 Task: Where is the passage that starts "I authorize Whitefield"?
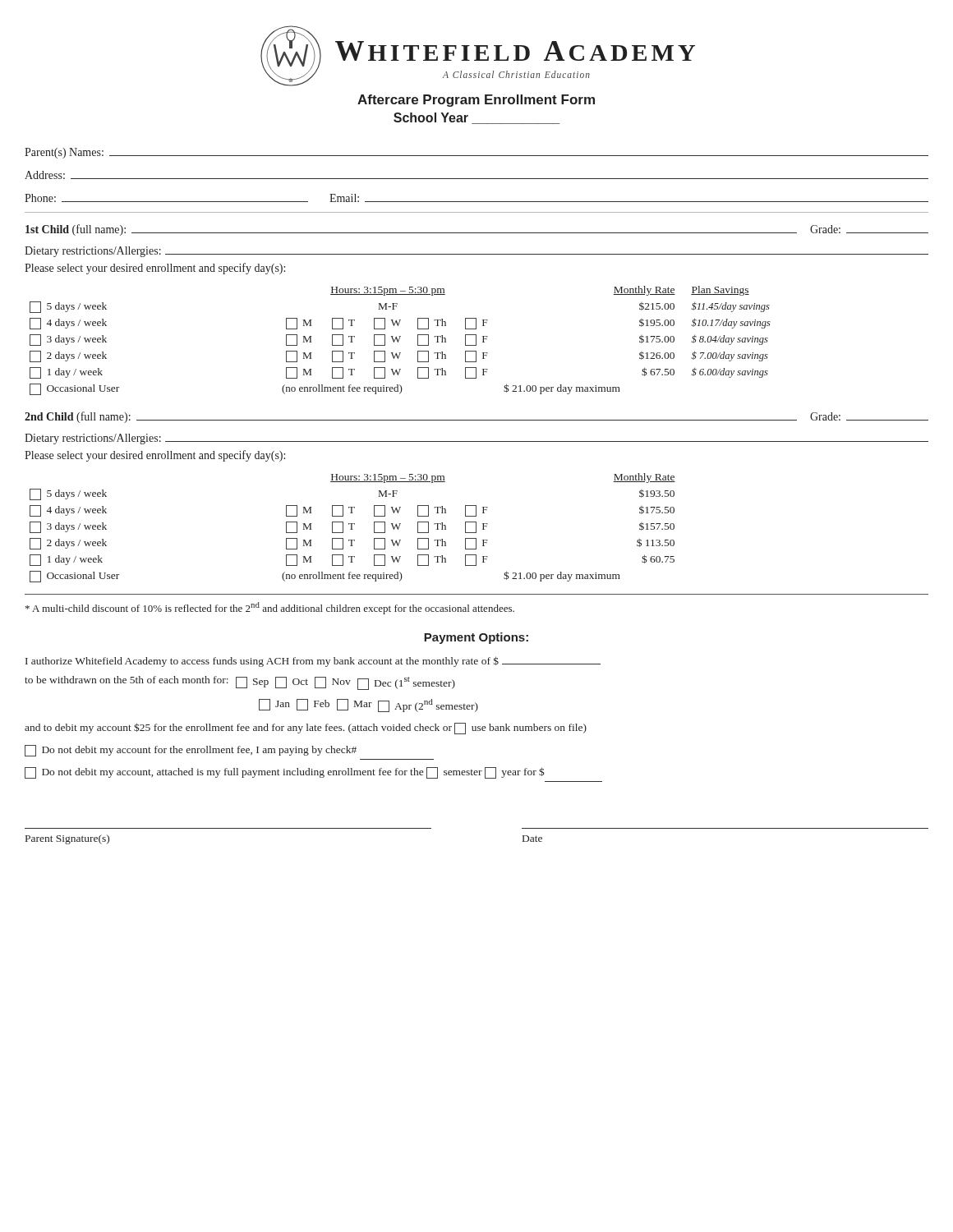[313, 662]
